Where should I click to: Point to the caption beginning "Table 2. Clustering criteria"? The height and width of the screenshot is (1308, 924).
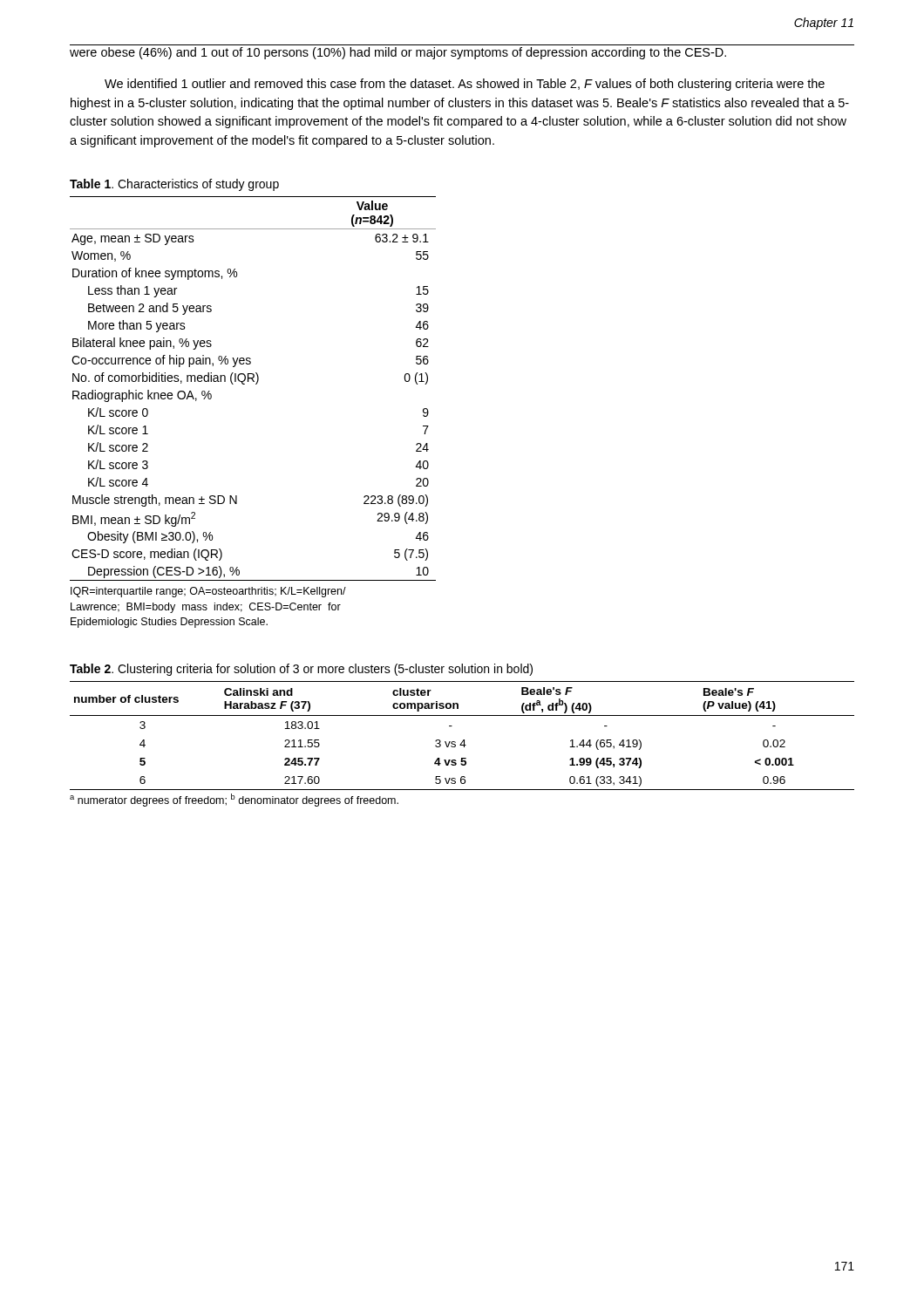(302, 669)
